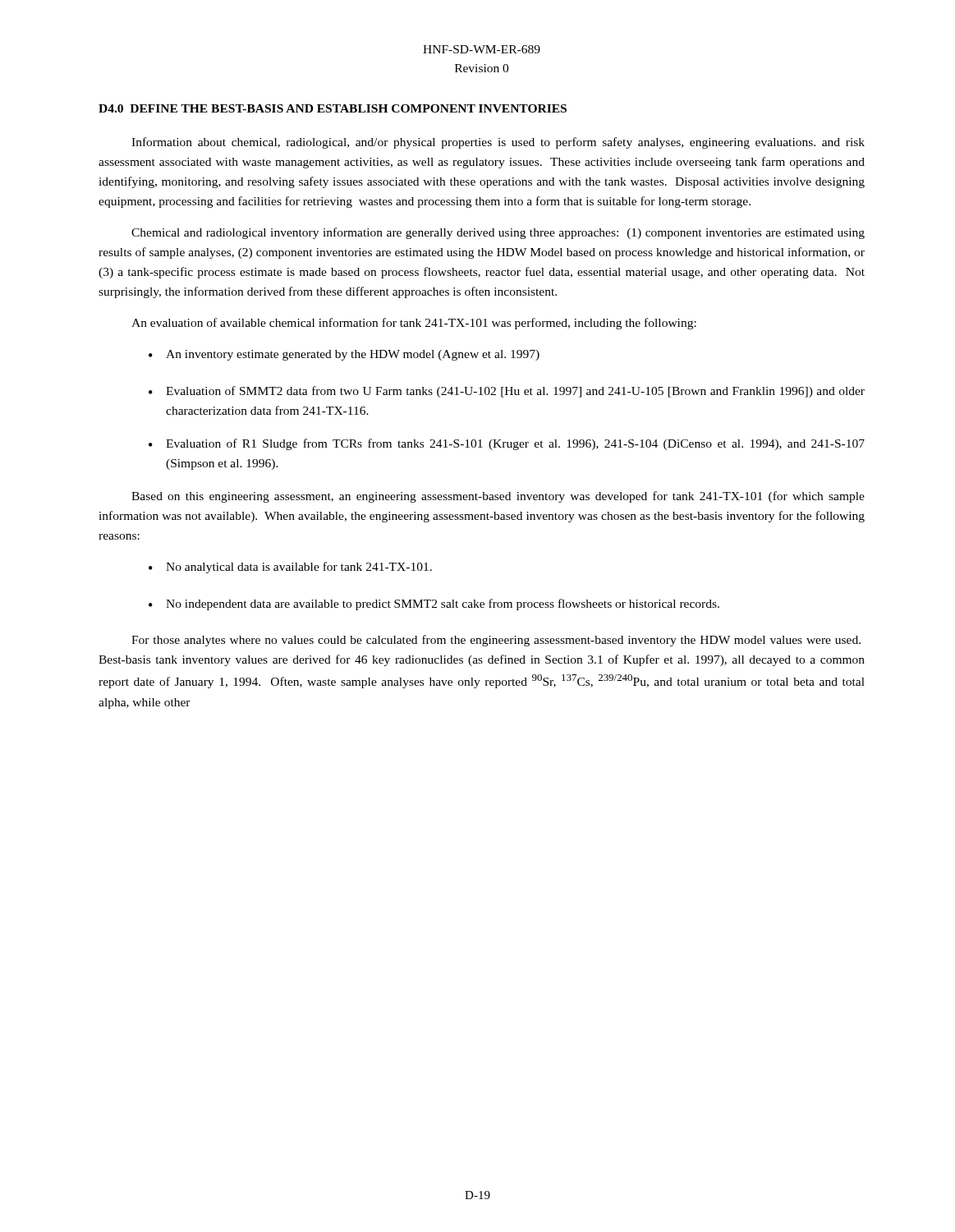The image size is (955, 1232).
Task: Locate the text starting "D4.0 DEFINE THE BEST-BASIS AND ESTABLISH COMPONENT"
Action: [333, 108]
